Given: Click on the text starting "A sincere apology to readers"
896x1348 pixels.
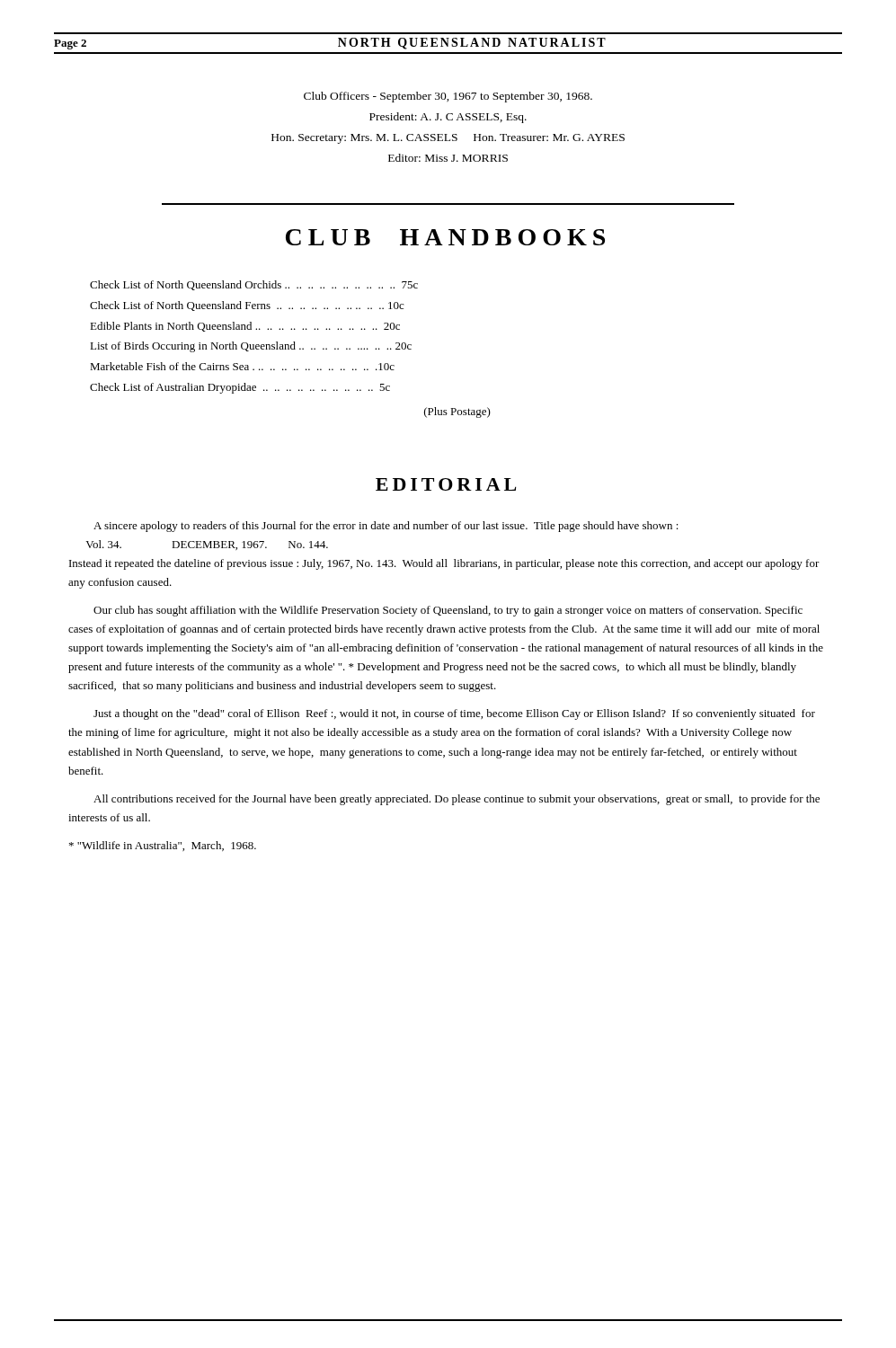Looking at the screenshot, I should [444, 554].
